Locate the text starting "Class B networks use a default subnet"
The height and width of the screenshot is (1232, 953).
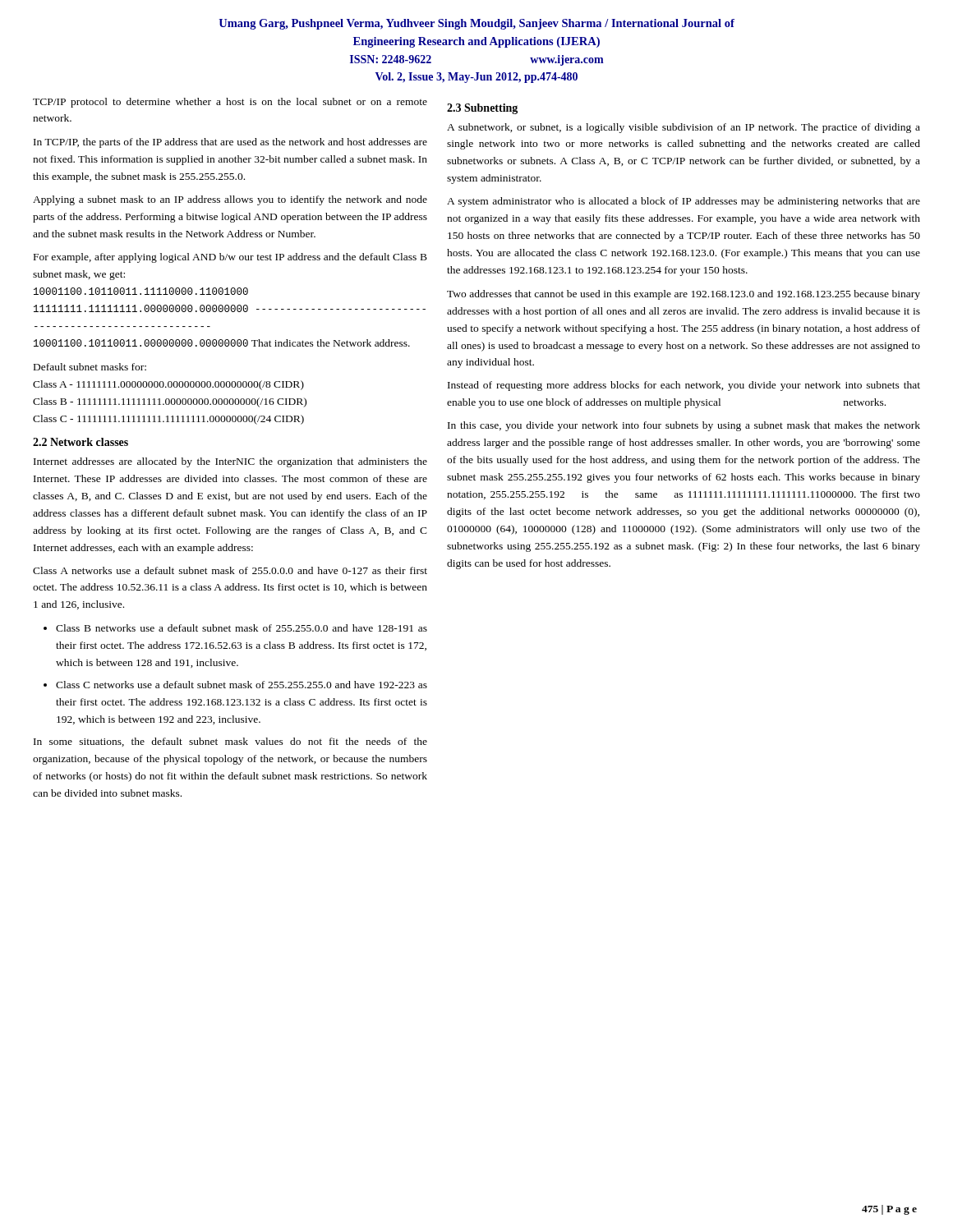[242, 645]
